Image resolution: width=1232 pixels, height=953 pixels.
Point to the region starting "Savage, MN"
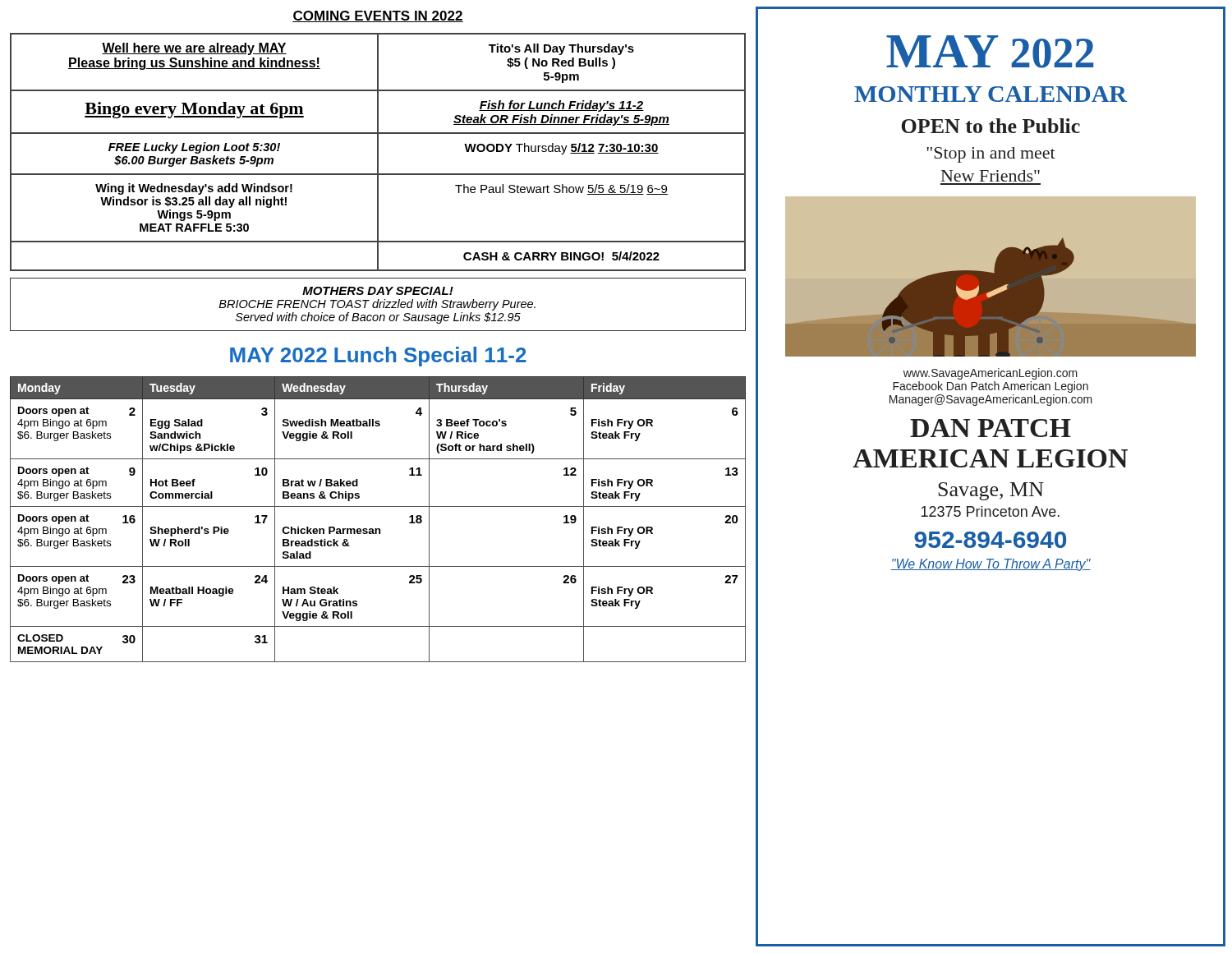click(991, 489)
